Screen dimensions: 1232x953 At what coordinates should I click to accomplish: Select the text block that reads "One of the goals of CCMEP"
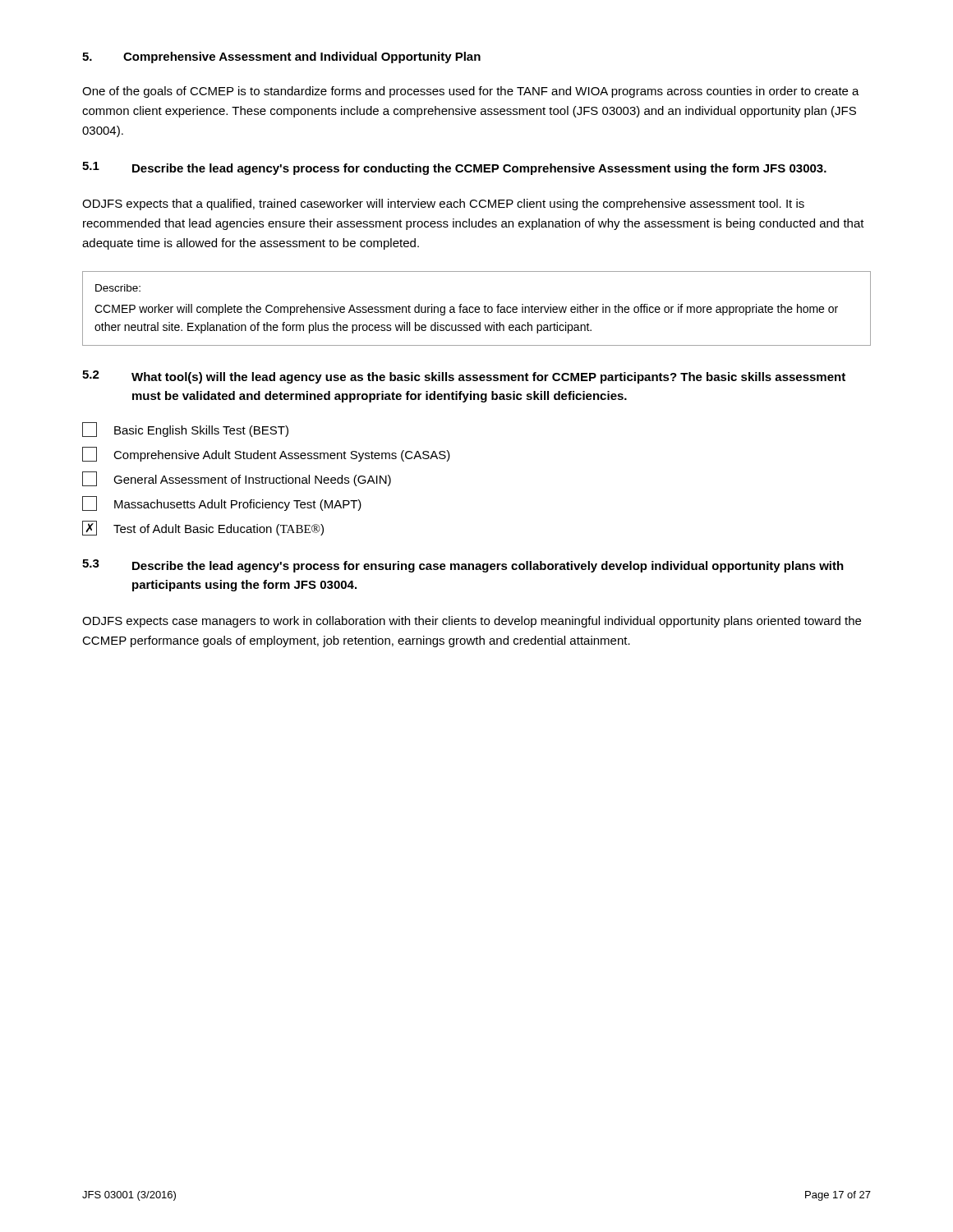coord(471,110)
